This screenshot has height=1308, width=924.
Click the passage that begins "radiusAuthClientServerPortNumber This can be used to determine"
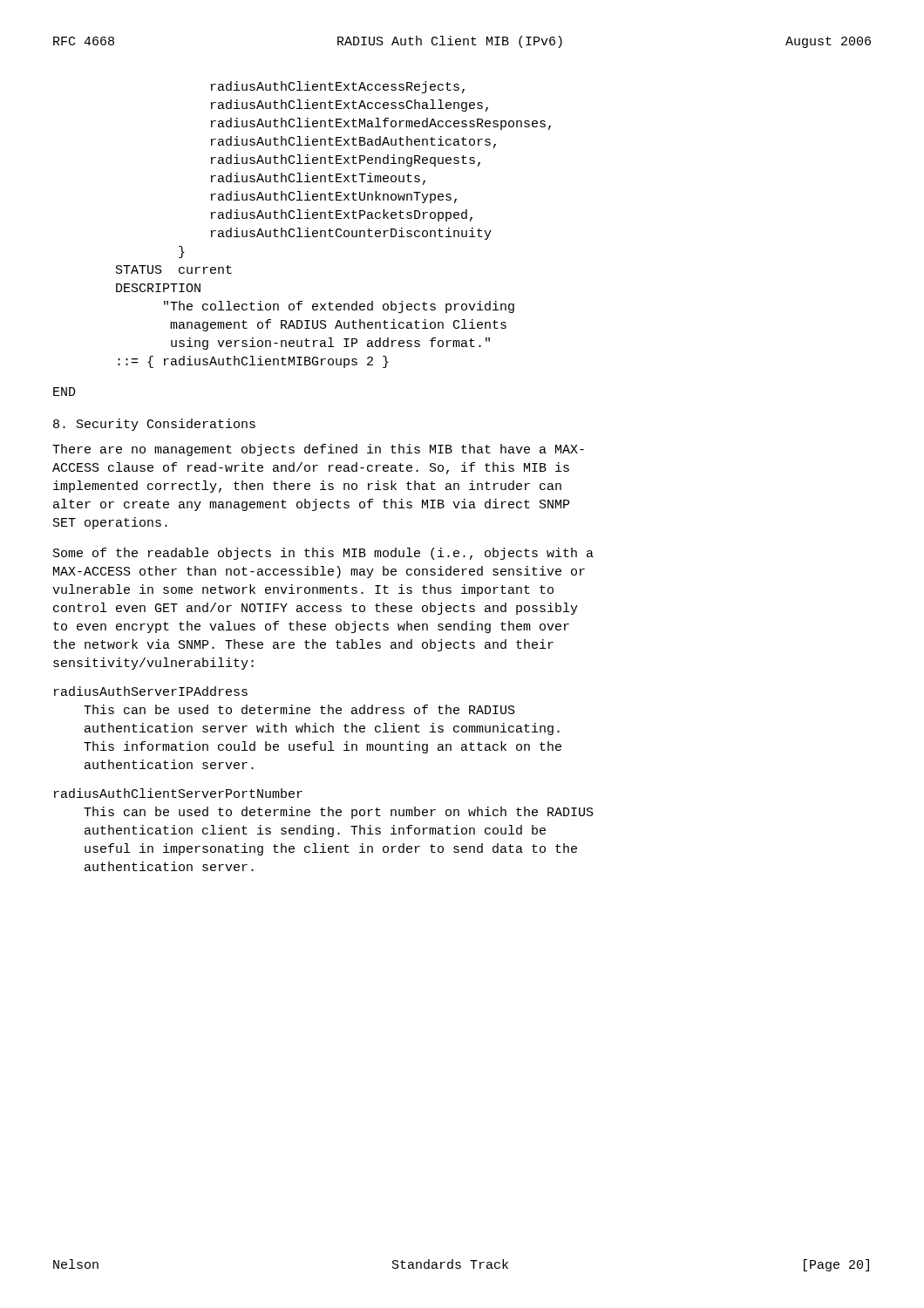(x=462, y=832)
